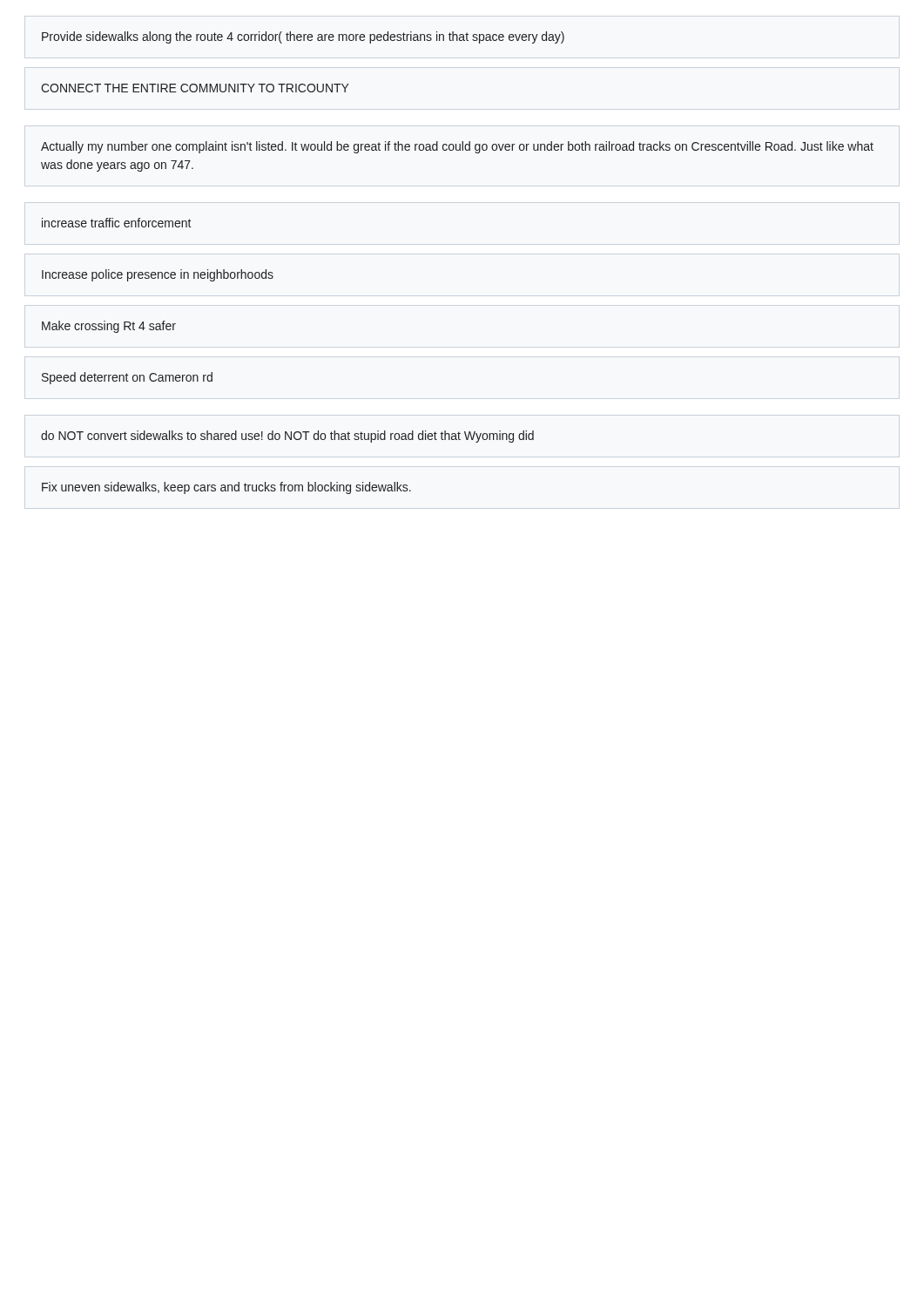The image size is (924, 1307).
Task: Click on the text block containing "Actually my number one complaint isn't listed."
Action: click(x=457, y=156)
